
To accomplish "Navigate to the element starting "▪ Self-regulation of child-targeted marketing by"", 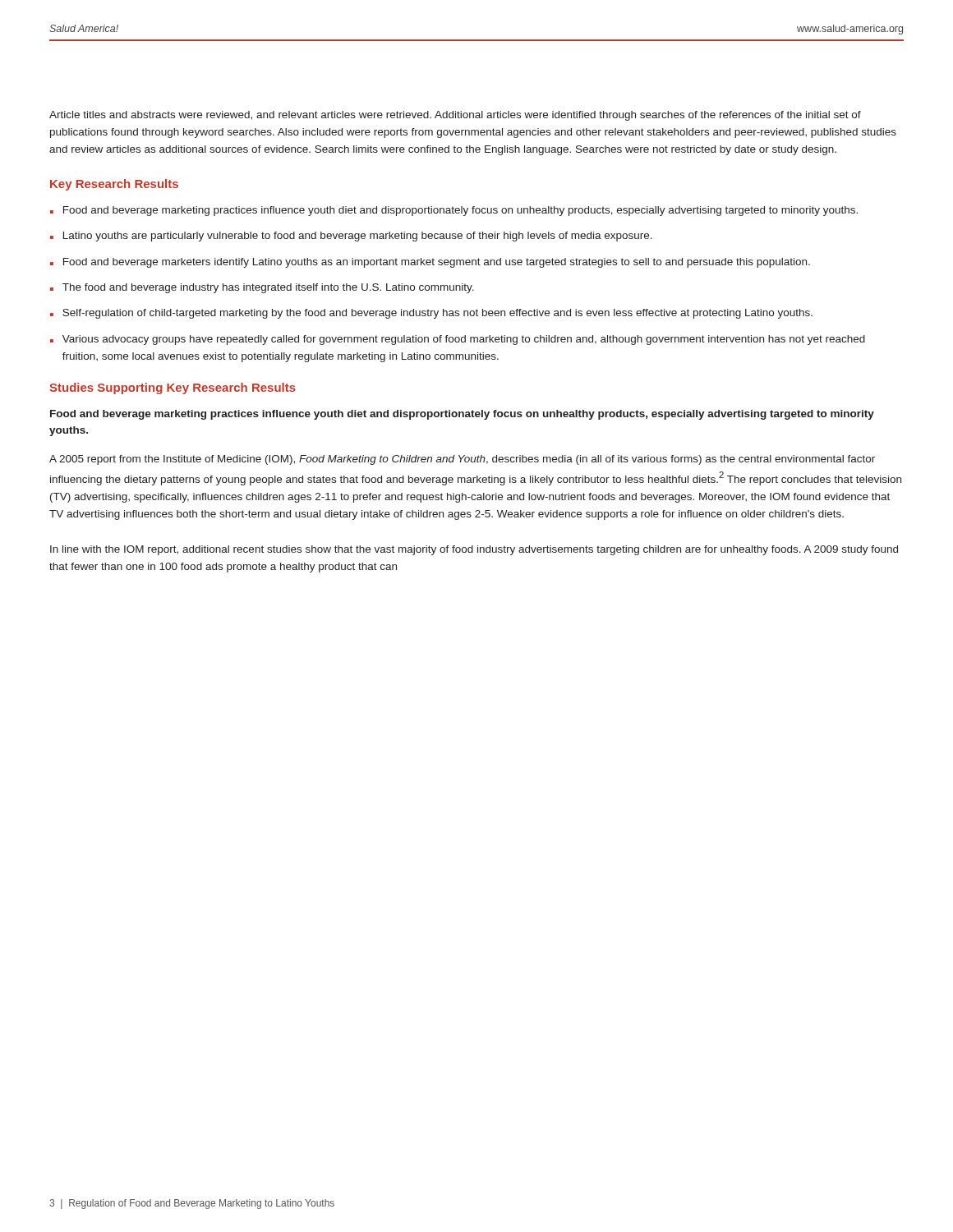I will click(431, 315).
